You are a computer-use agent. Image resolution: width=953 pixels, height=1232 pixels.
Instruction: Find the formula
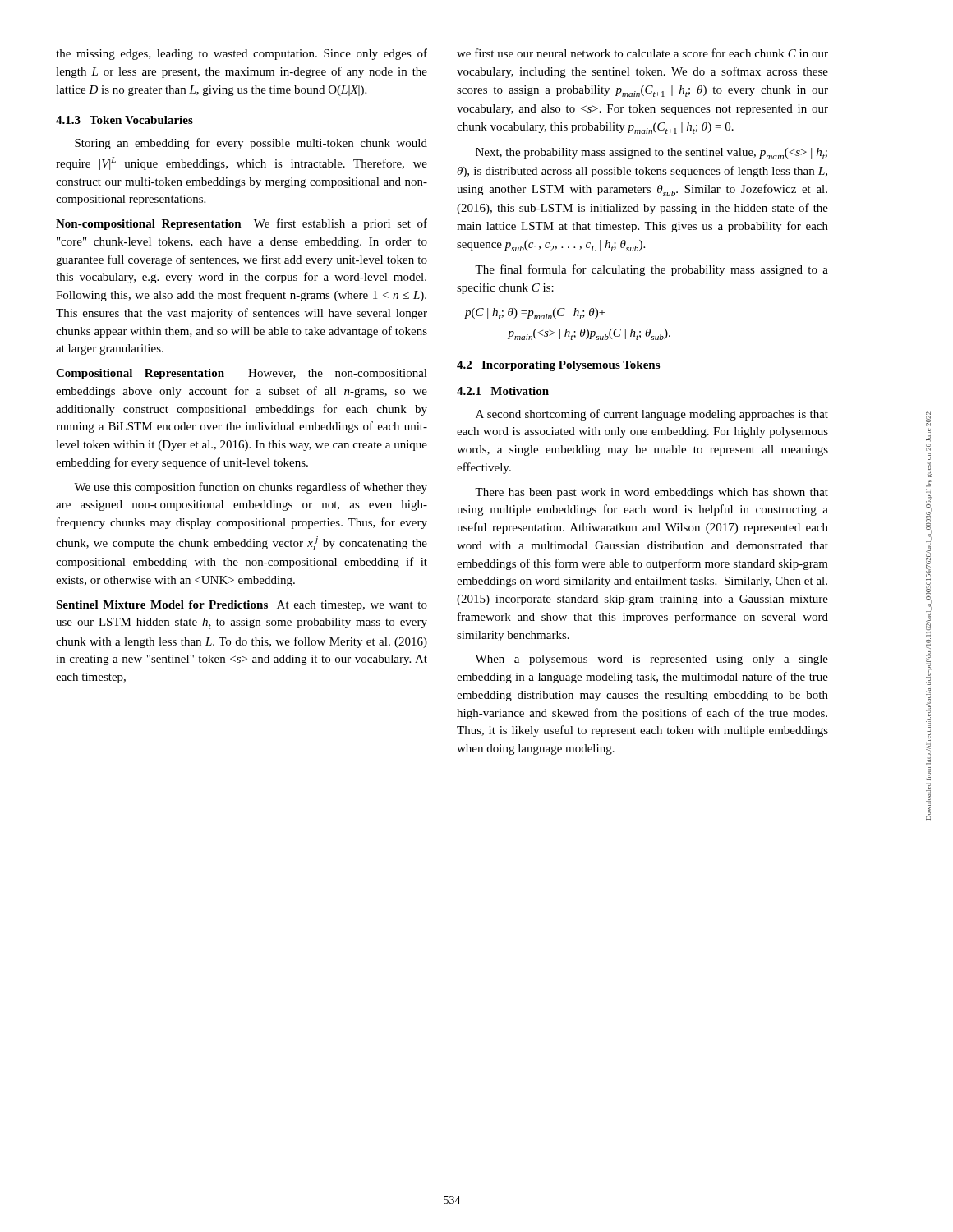[x=647, y=324]
